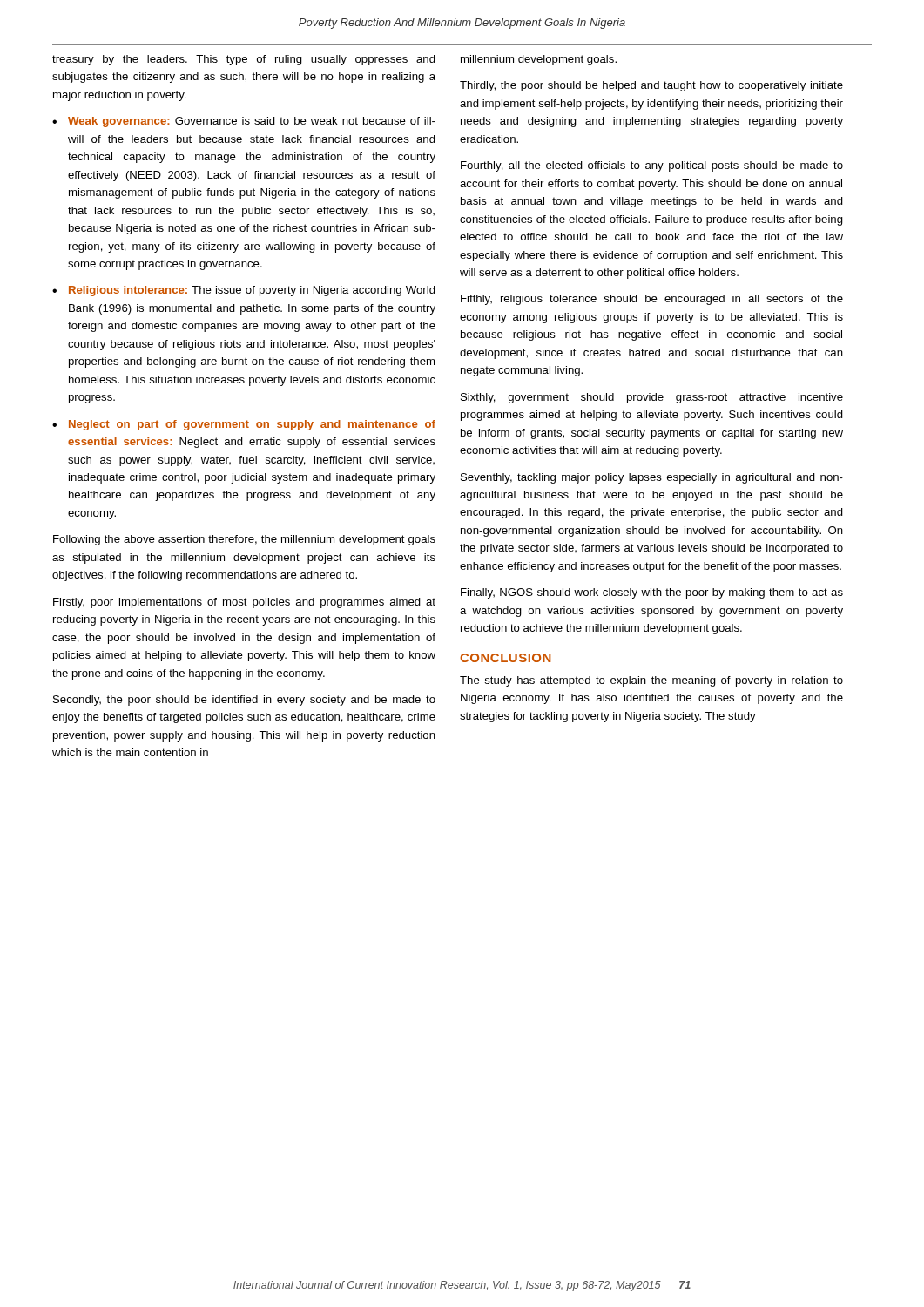Locate the text block starting "Finally, NGOS should work closely with"
Screen dimensions: 1307x924
651,610
